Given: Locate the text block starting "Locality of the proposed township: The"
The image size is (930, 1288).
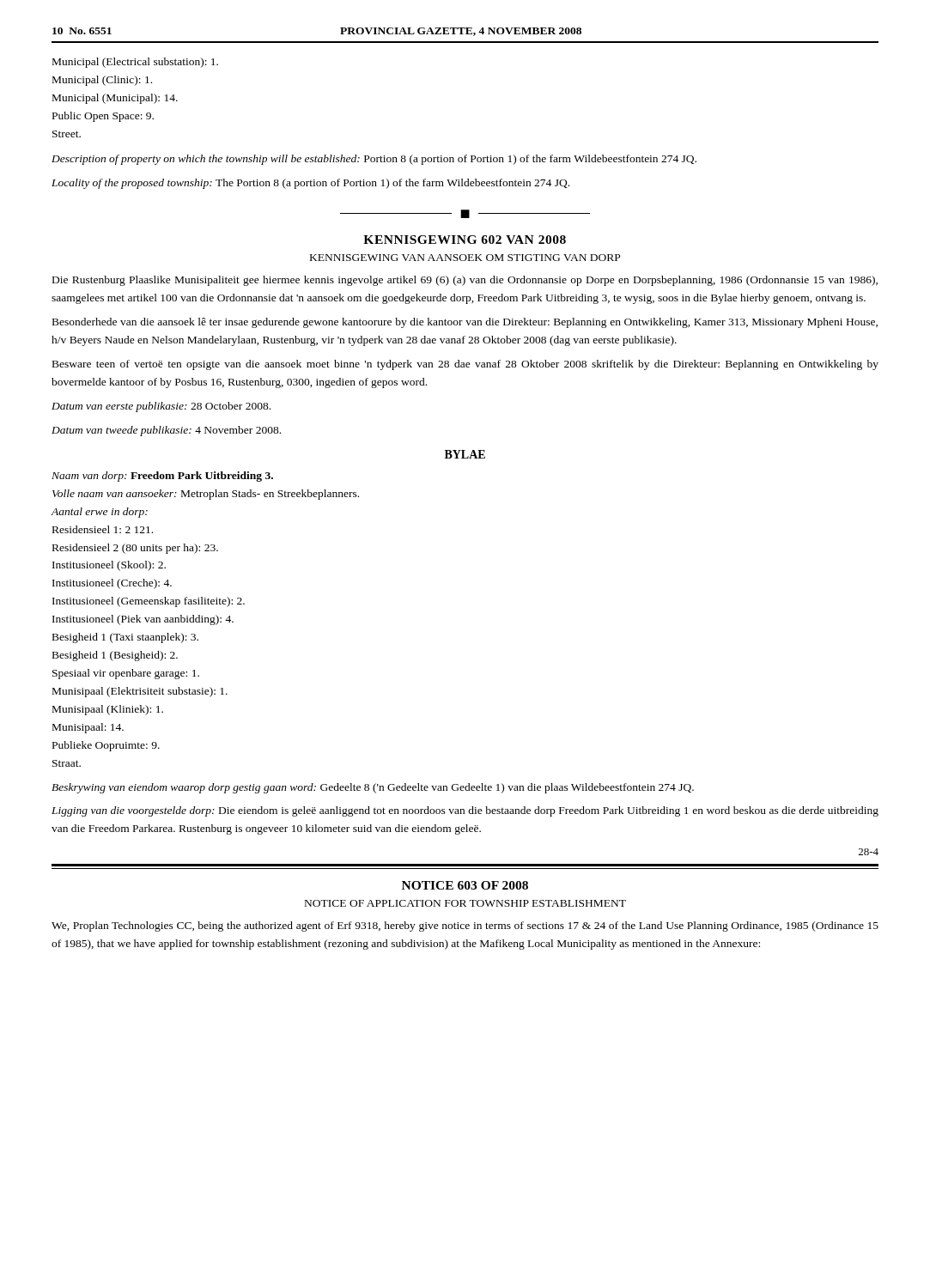Looking at the screenshot, I should click(x=311, y=182).
